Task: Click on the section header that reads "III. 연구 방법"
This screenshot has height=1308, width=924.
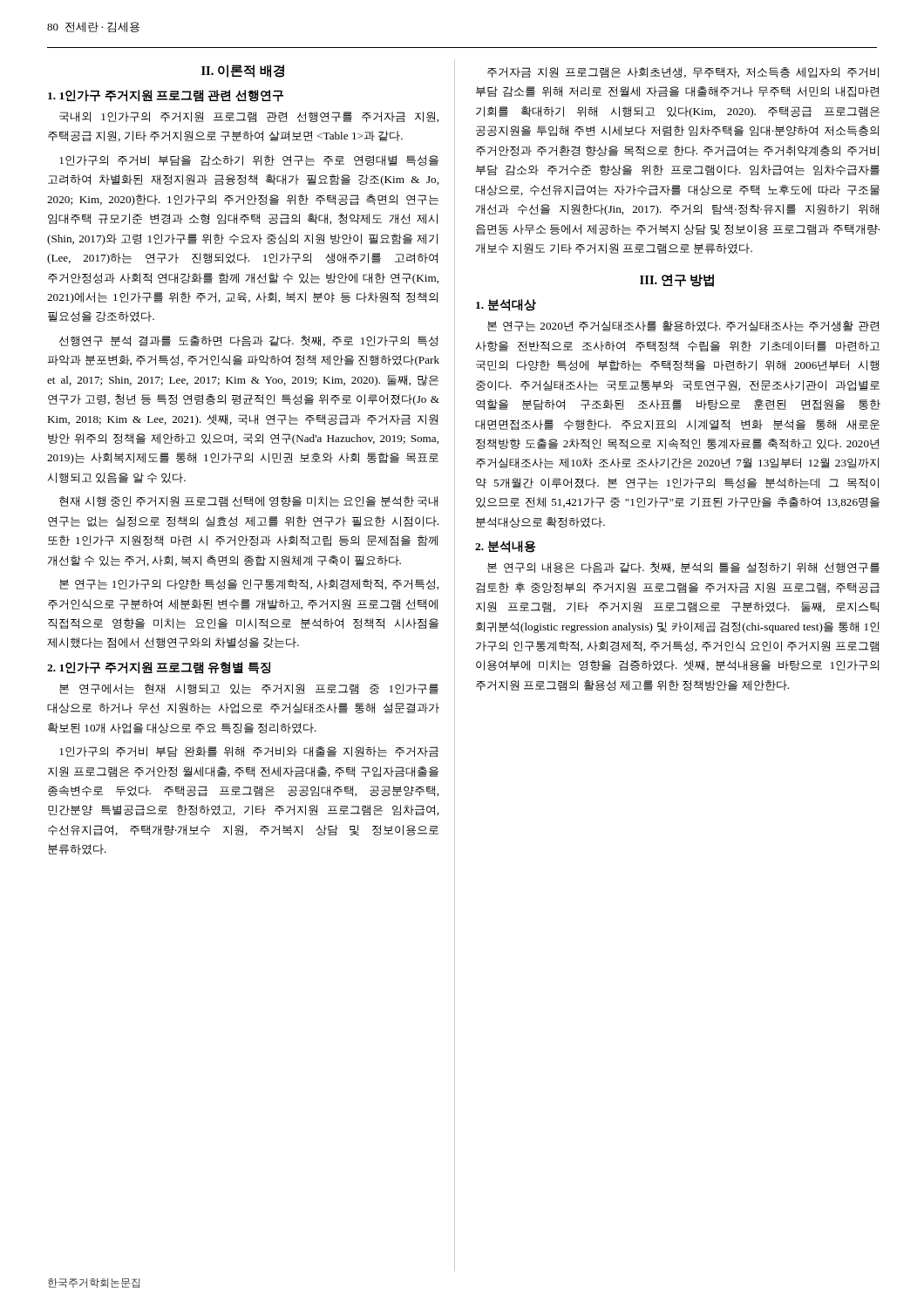Action: coord(678,280)
